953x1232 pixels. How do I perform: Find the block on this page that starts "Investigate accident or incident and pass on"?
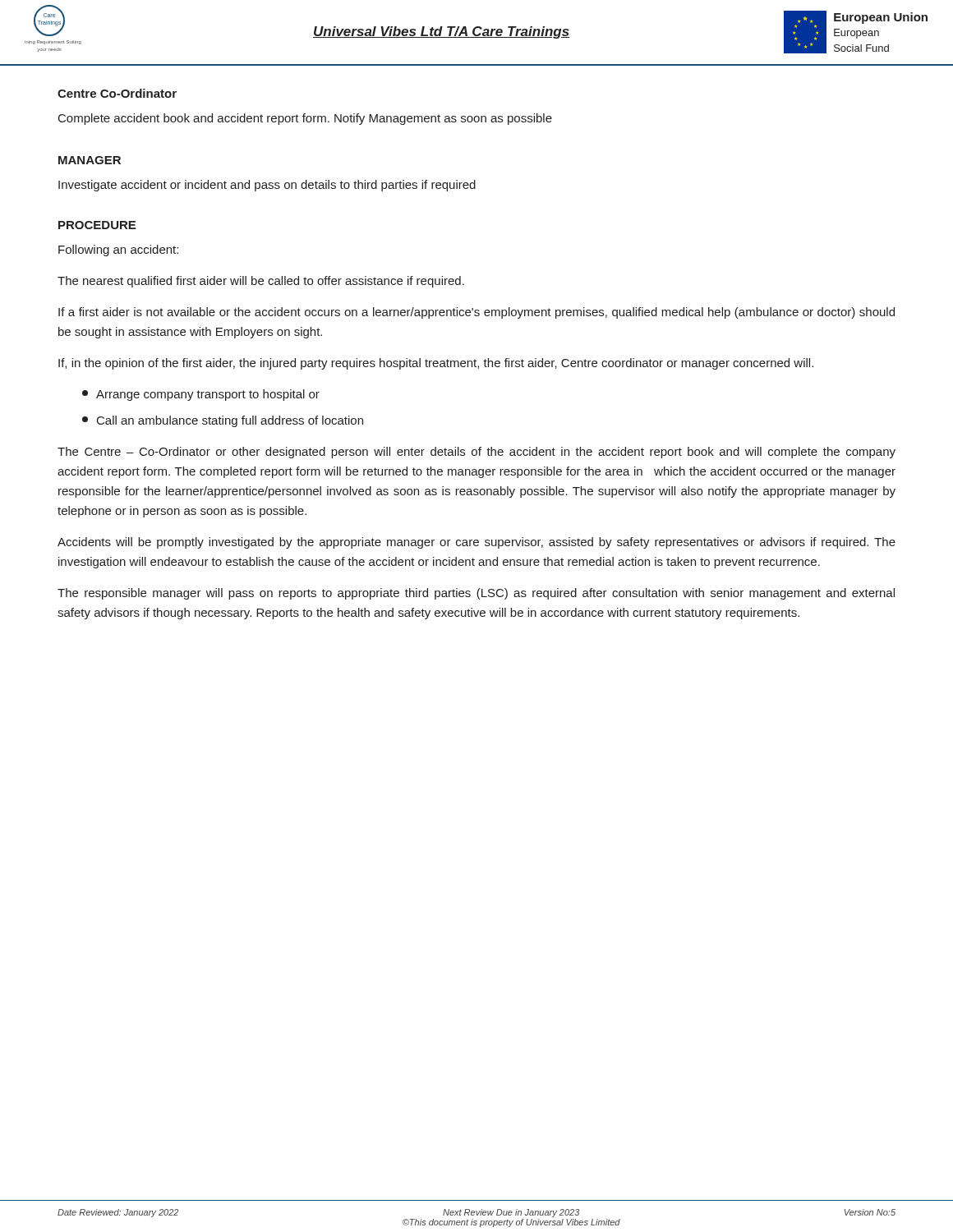click(267, 184)
